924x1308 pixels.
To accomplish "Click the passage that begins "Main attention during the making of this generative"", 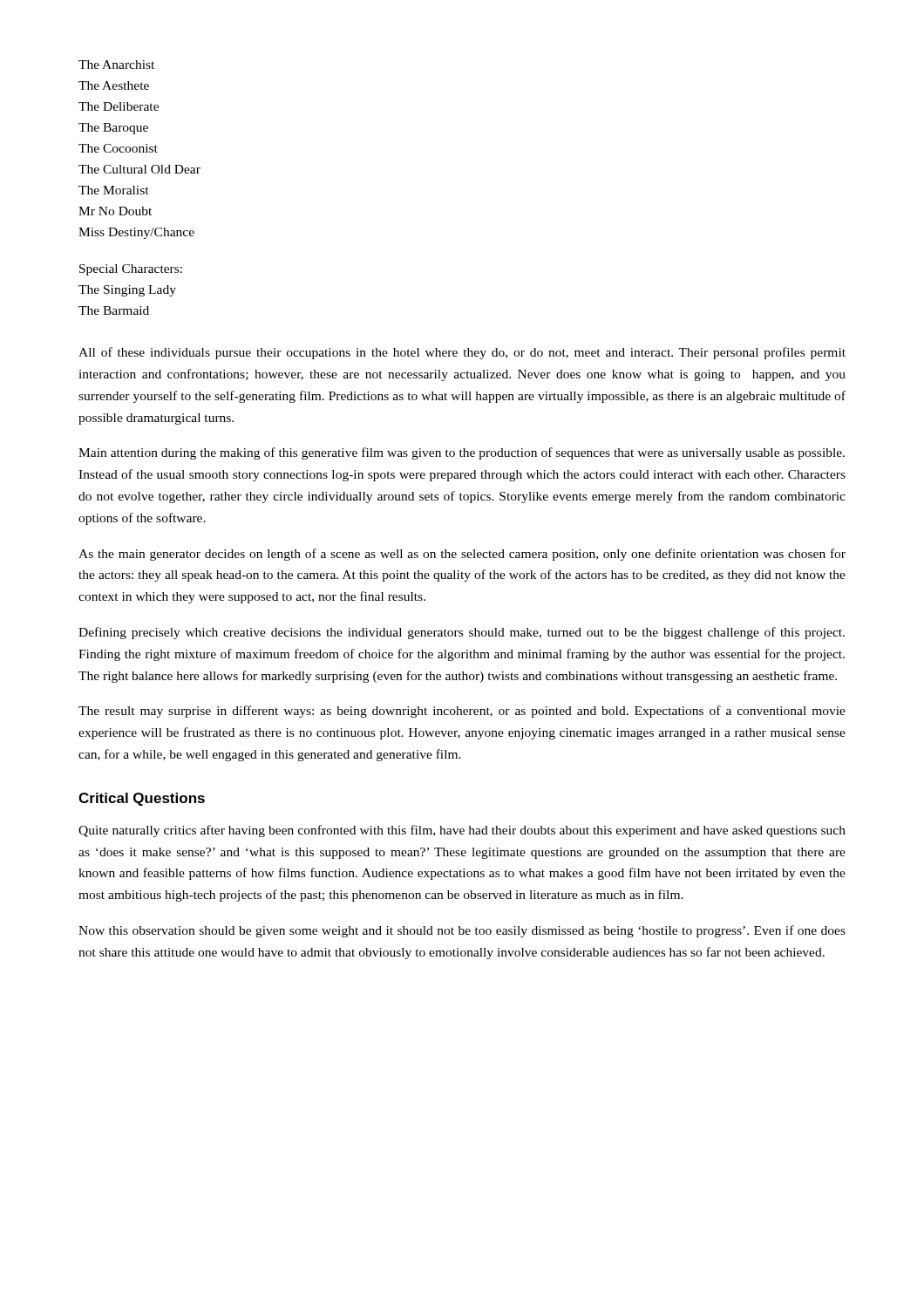I will 462,485.
